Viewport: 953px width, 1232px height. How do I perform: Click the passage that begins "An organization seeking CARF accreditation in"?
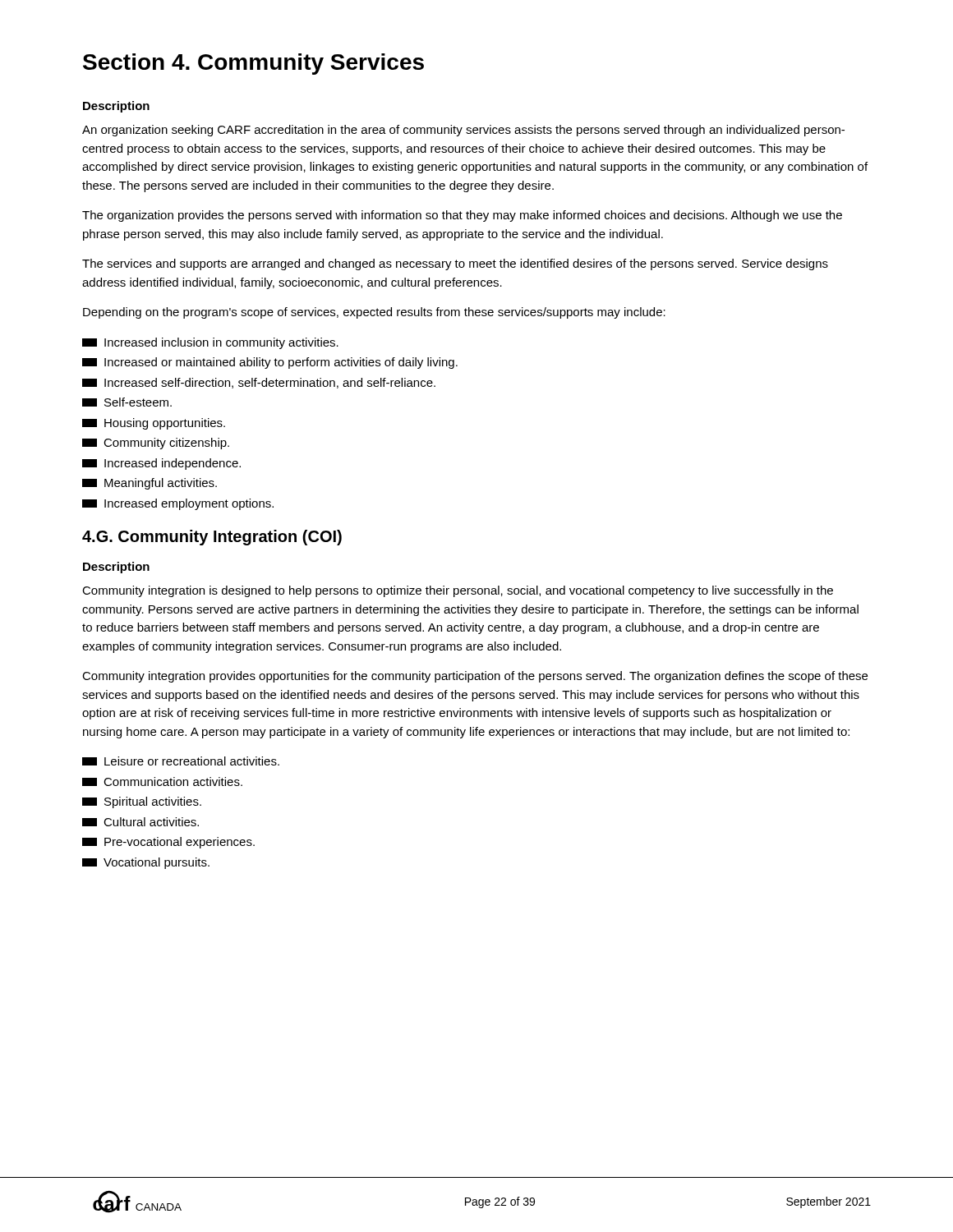(x=475, y=157)
